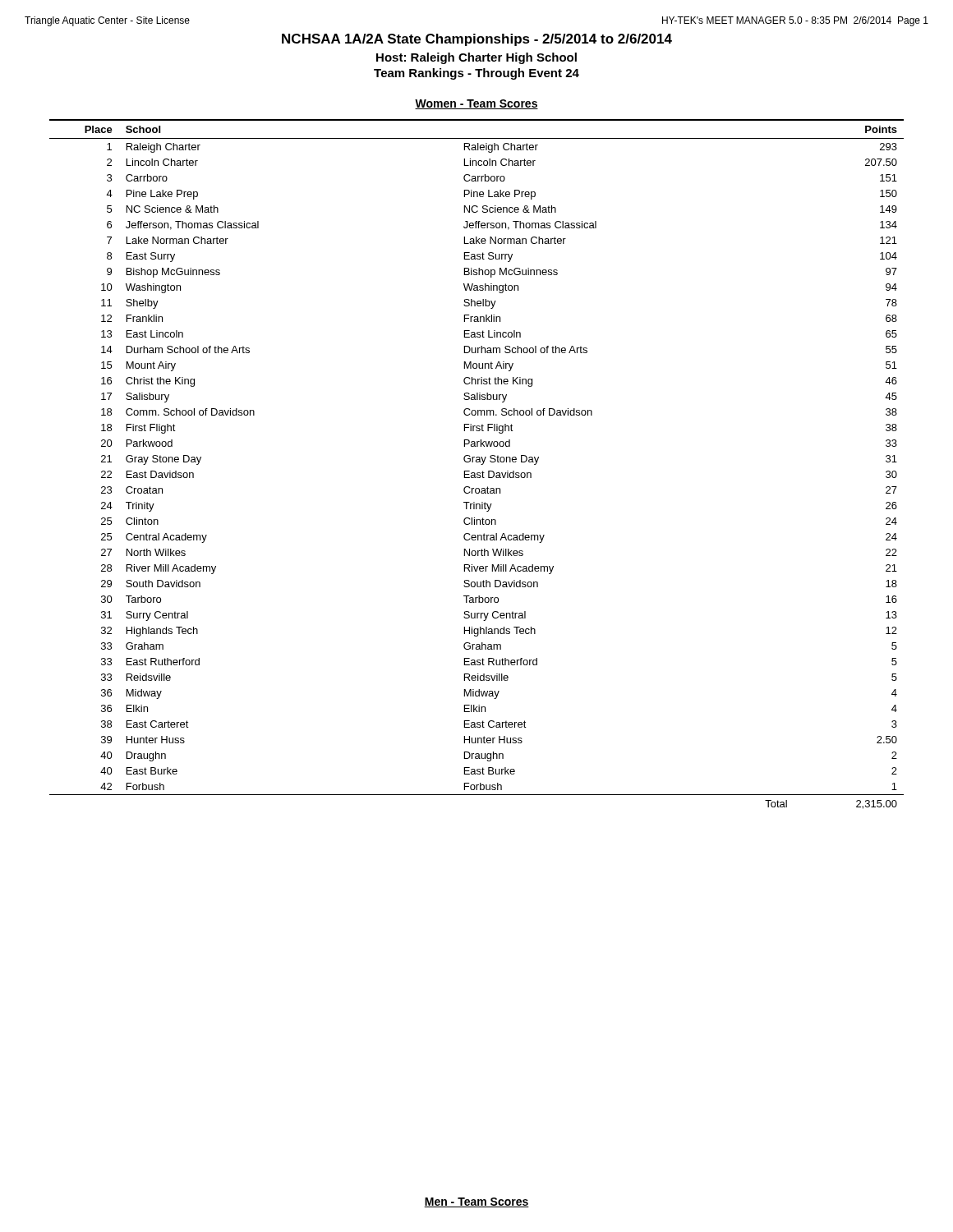Select the section header that reads "Men - Team Scores"
This screenshot has width=953, height=1232.
476,1202
